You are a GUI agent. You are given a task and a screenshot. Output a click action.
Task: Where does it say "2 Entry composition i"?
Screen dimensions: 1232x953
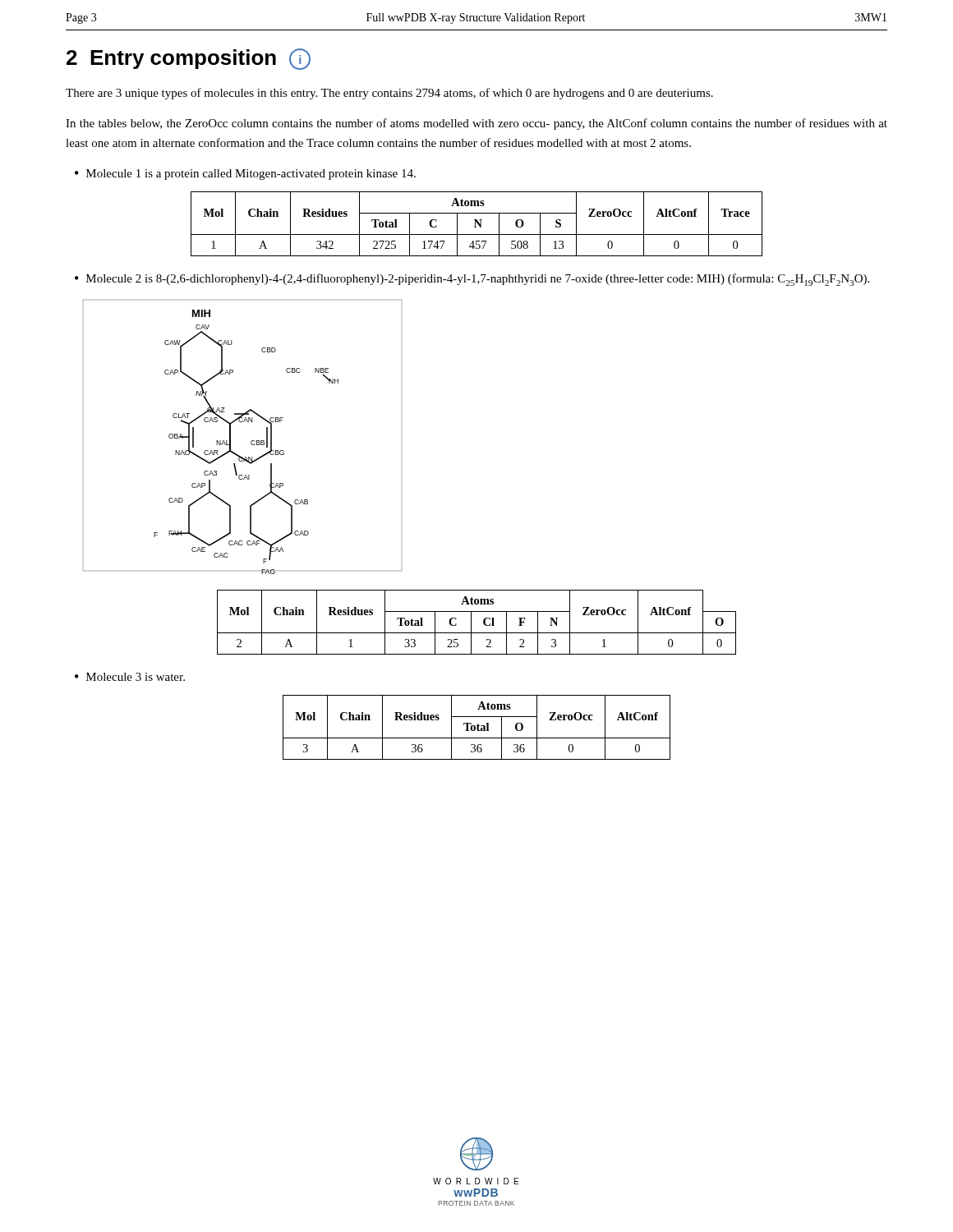point(189,59)
